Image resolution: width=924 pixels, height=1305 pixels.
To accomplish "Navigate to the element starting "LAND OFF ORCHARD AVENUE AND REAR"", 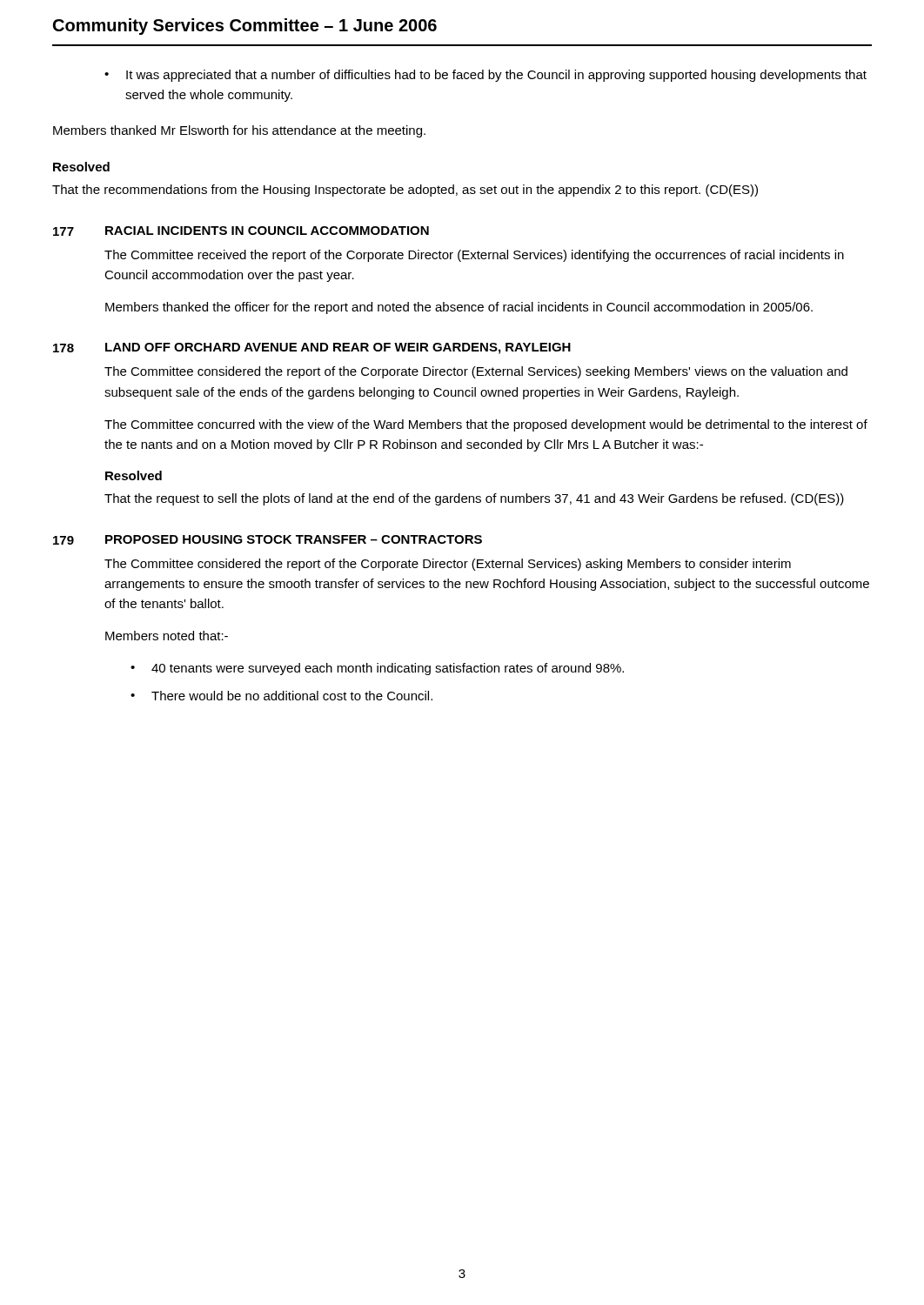I will tap(338, 347).
